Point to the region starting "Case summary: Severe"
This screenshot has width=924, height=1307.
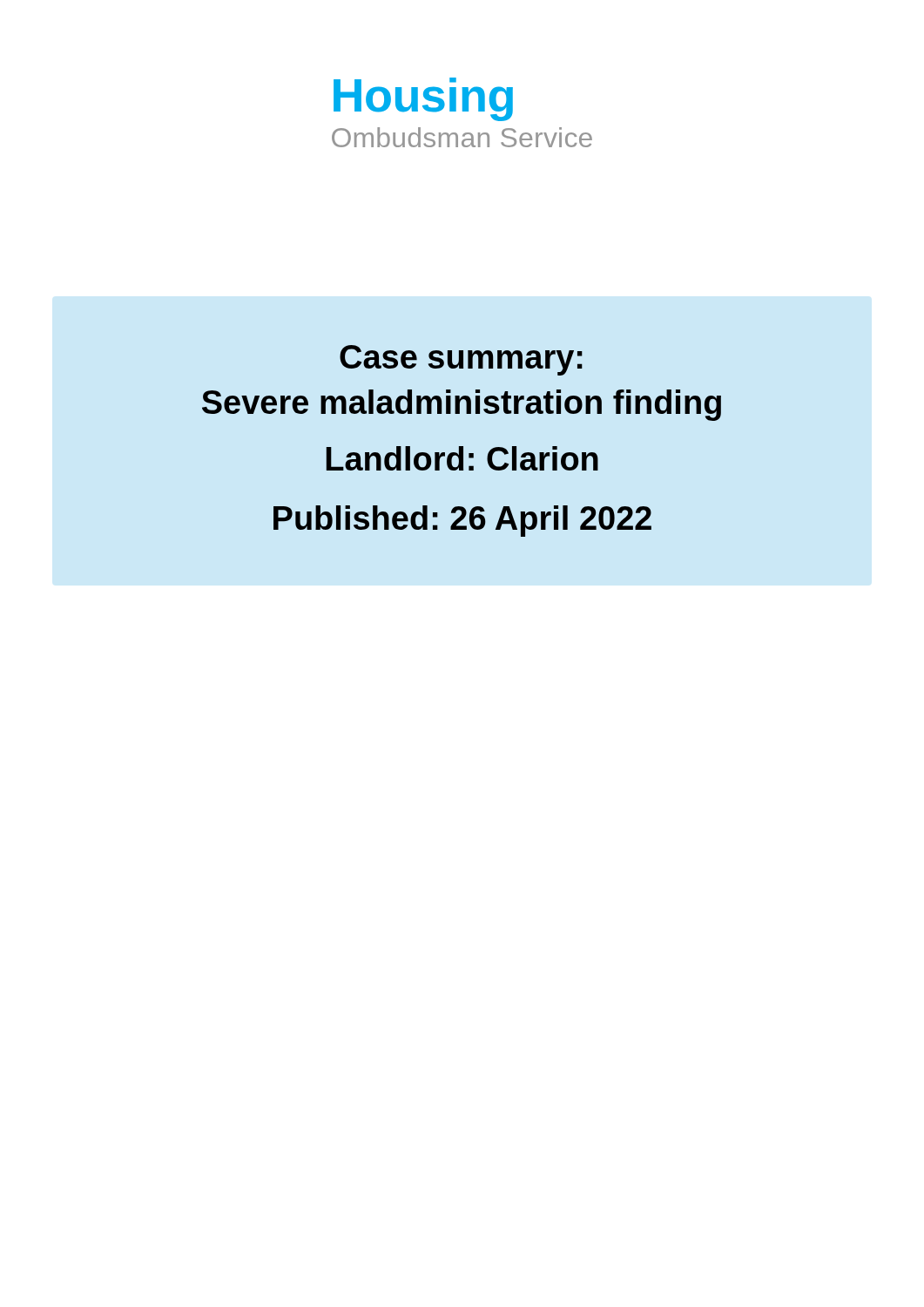(462, 439)
